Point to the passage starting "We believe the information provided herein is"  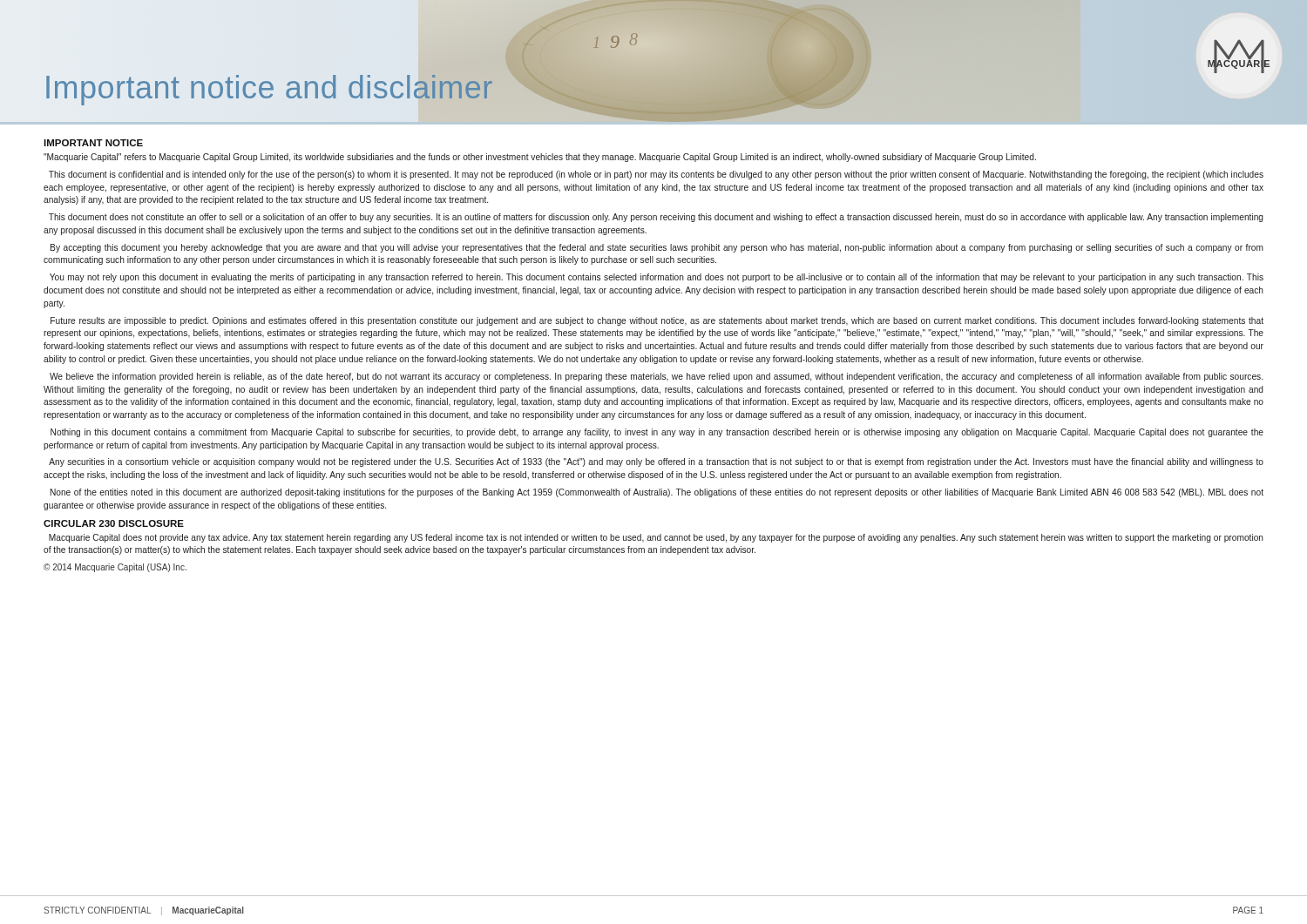(x=654, y=396)
